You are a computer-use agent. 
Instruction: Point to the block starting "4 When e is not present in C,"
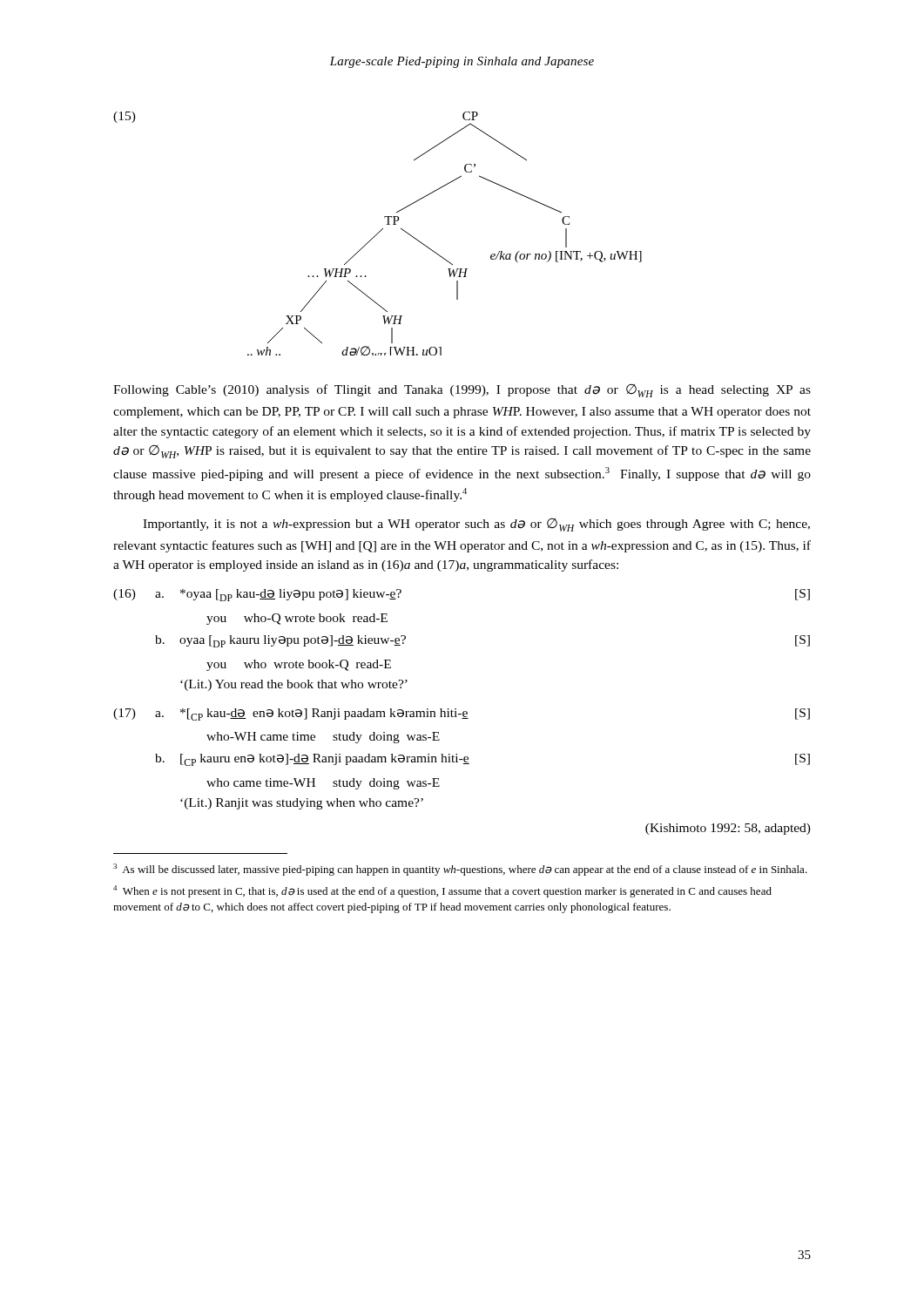click(442, 898)
